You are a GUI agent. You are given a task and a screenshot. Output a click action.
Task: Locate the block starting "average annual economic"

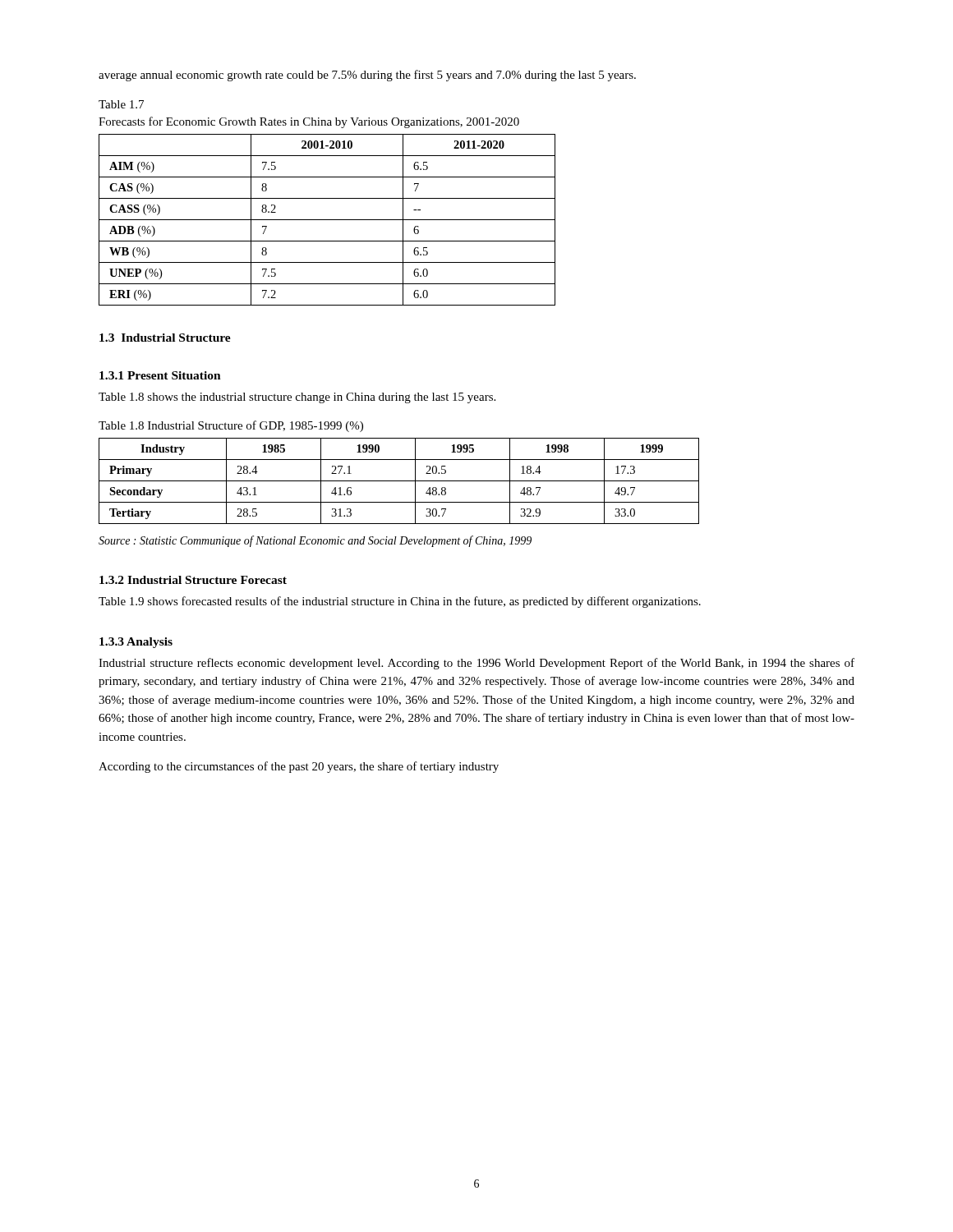(368, 75)
